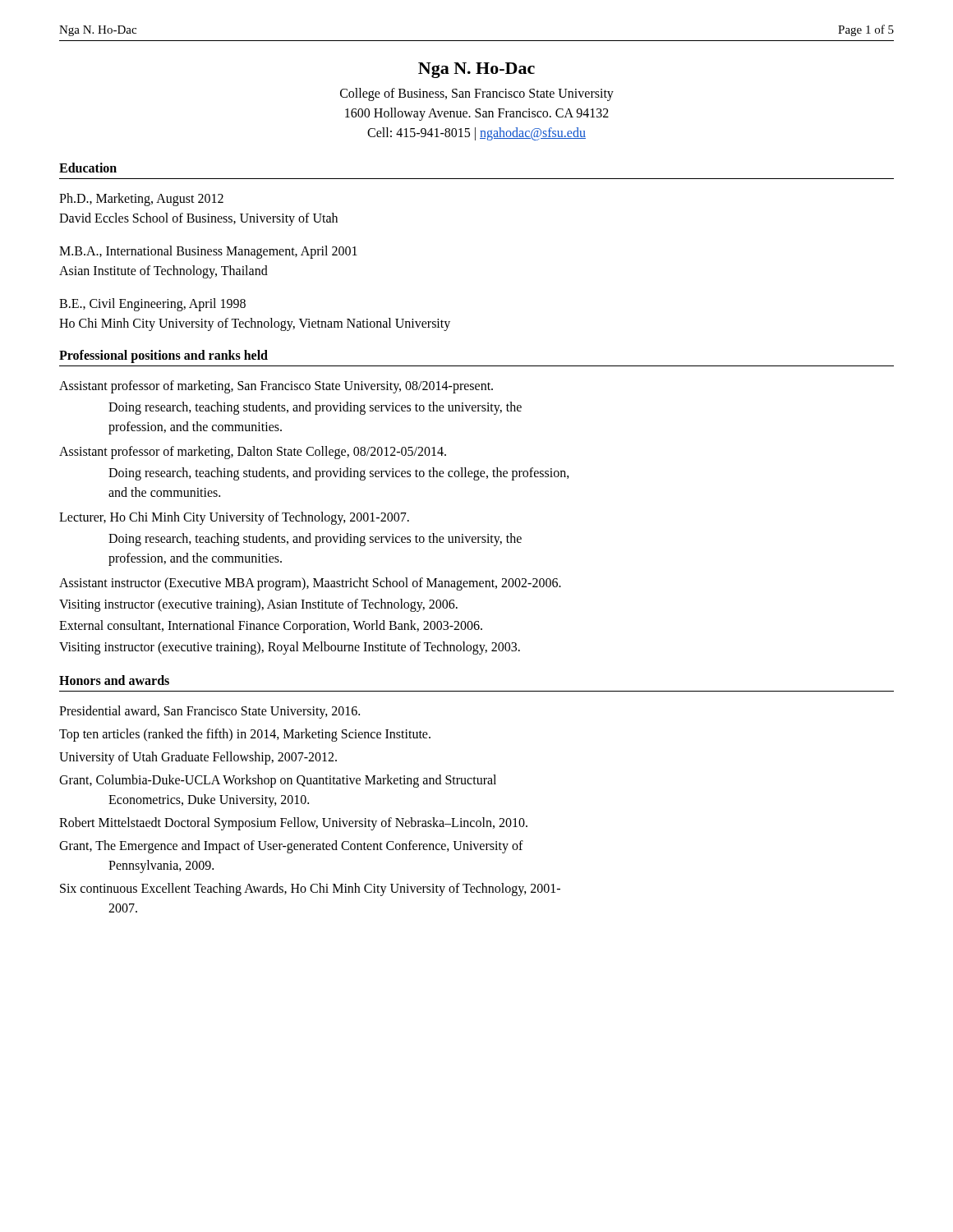
Task: Navigate to the text block starting "Robert Mittelstaedt Doctoral Symposium Fellow, University of"
Action: pyautogui.click(x=294, y=823)
